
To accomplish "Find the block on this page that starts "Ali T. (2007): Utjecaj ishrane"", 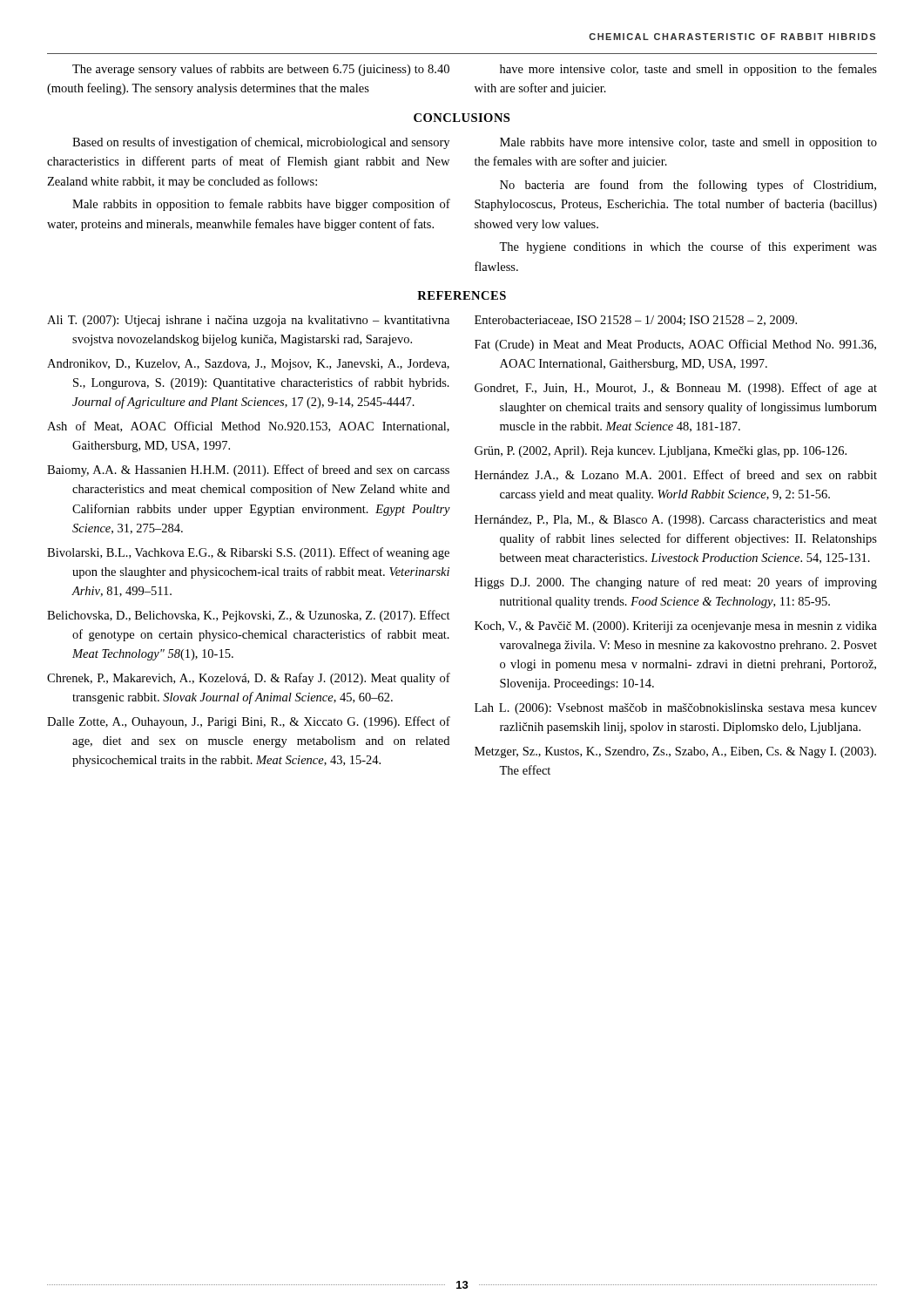I will 248,330.
